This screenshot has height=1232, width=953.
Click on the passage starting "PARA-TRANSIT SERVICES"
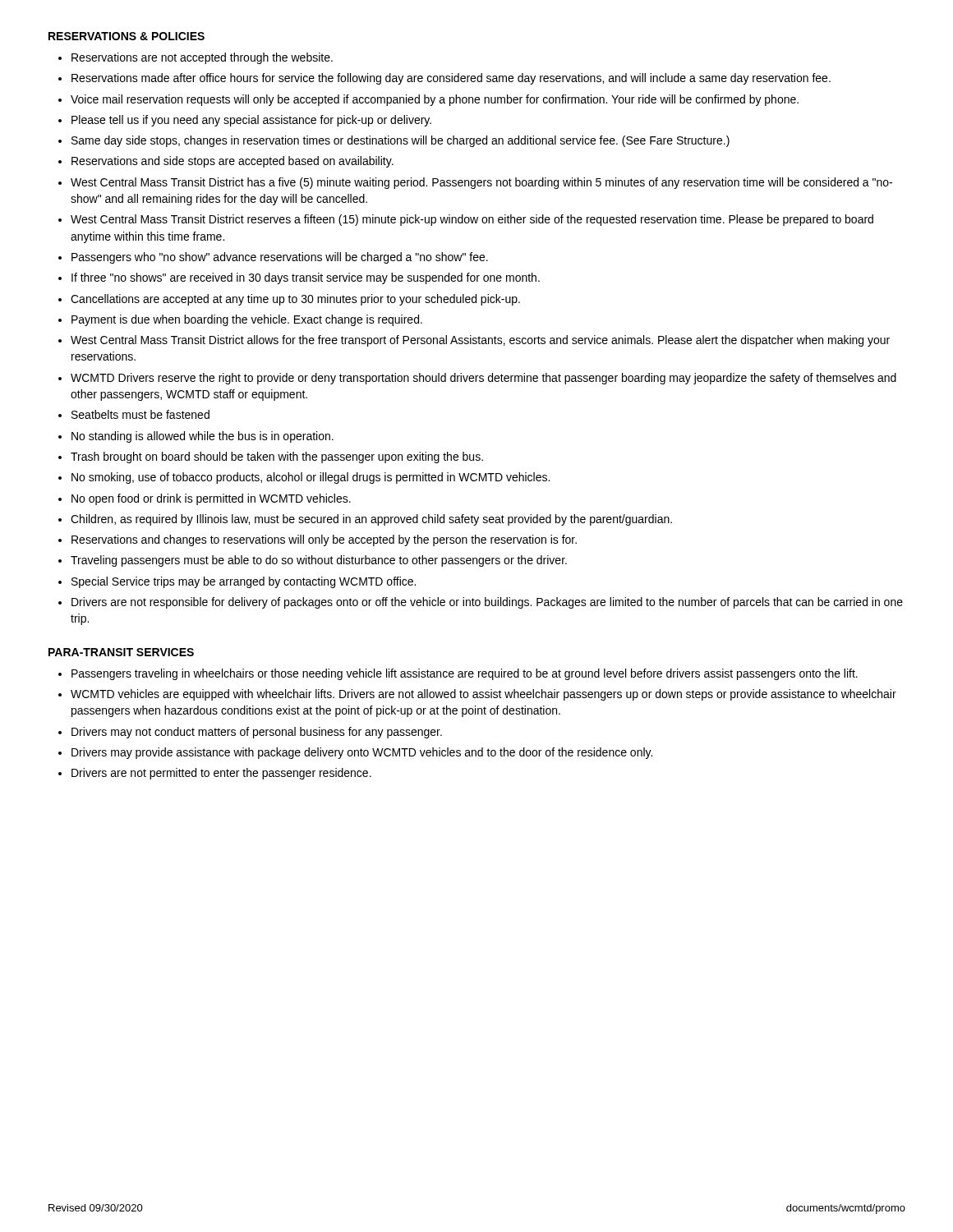point(121,652)
